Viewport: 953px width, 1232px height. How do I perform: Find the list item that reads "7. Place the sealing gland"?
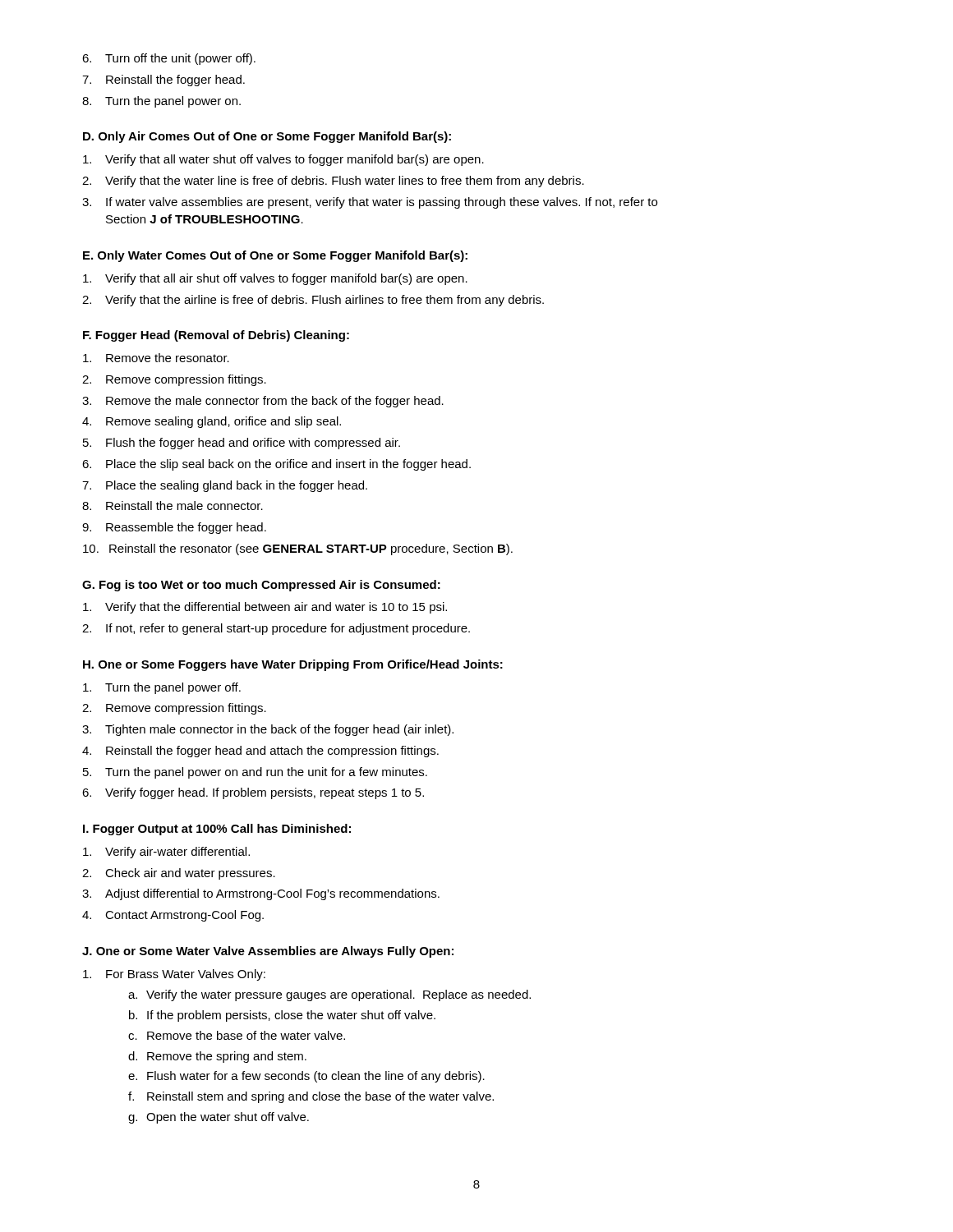click(x=225, y=485)
